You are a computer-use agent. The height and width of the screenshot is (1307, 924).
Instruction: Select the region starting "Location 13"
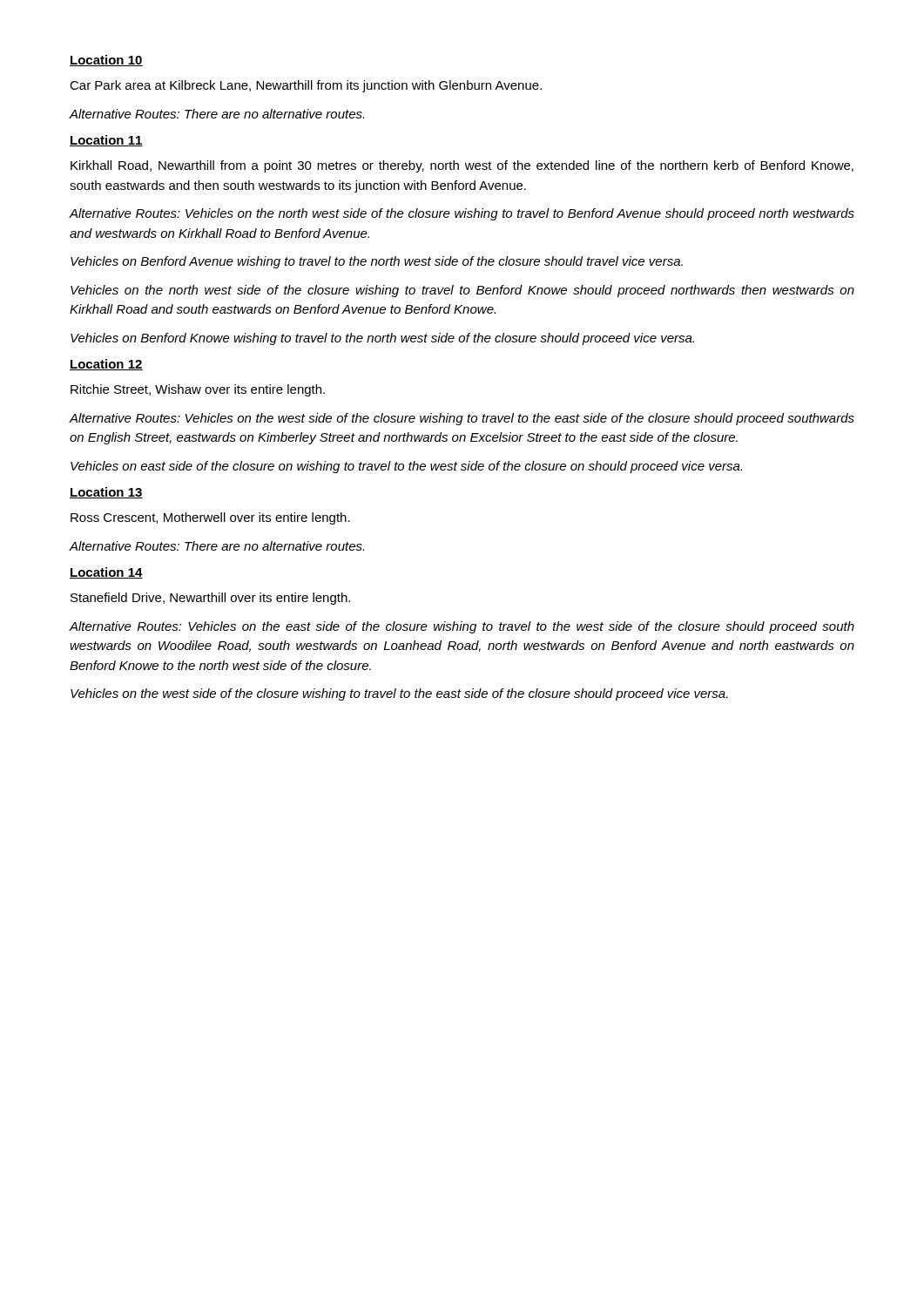click(x=106, y=492)
